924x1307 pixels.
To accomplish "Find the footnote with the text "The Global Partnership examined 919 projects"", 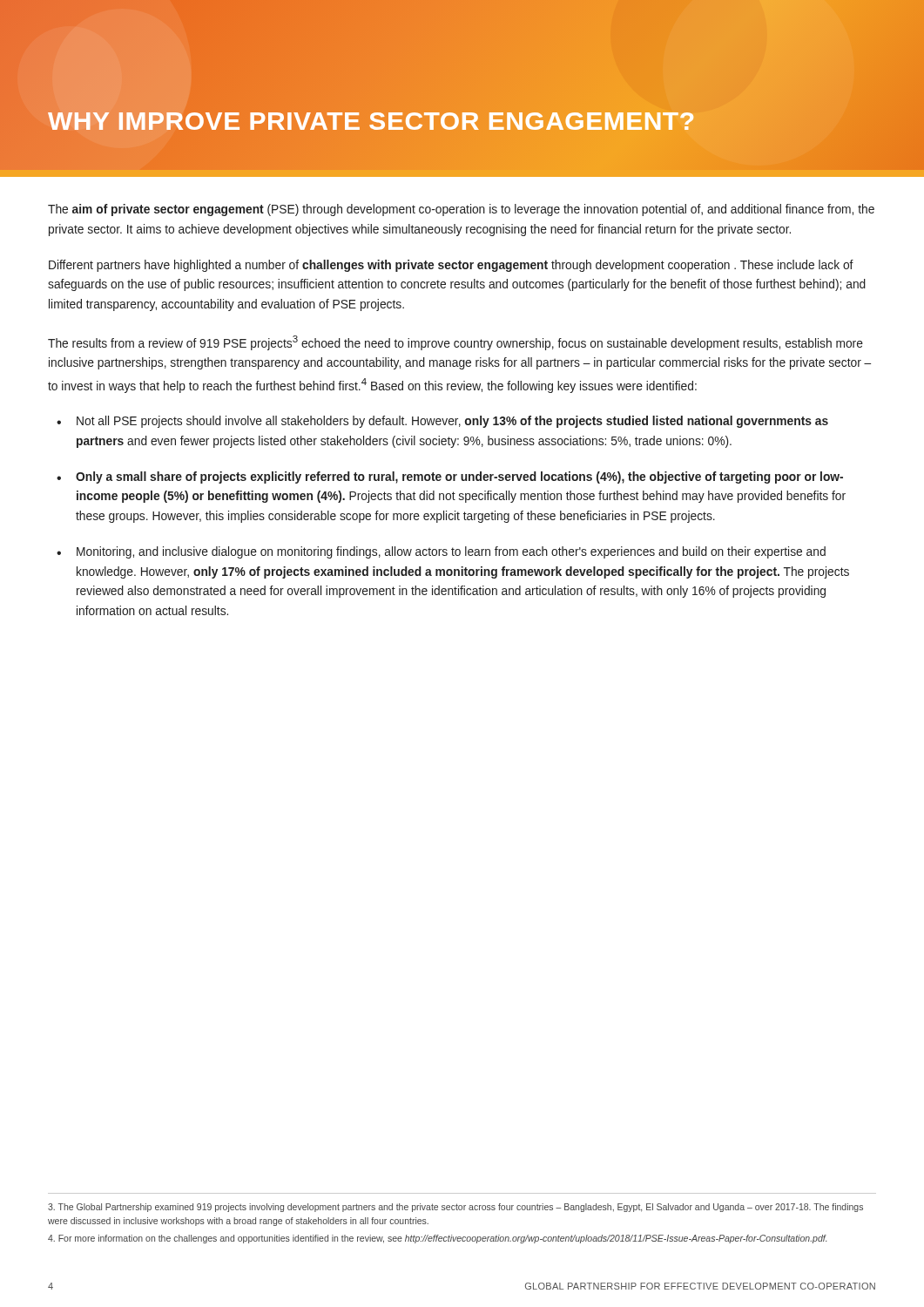I will click(x=456, y=1213).
